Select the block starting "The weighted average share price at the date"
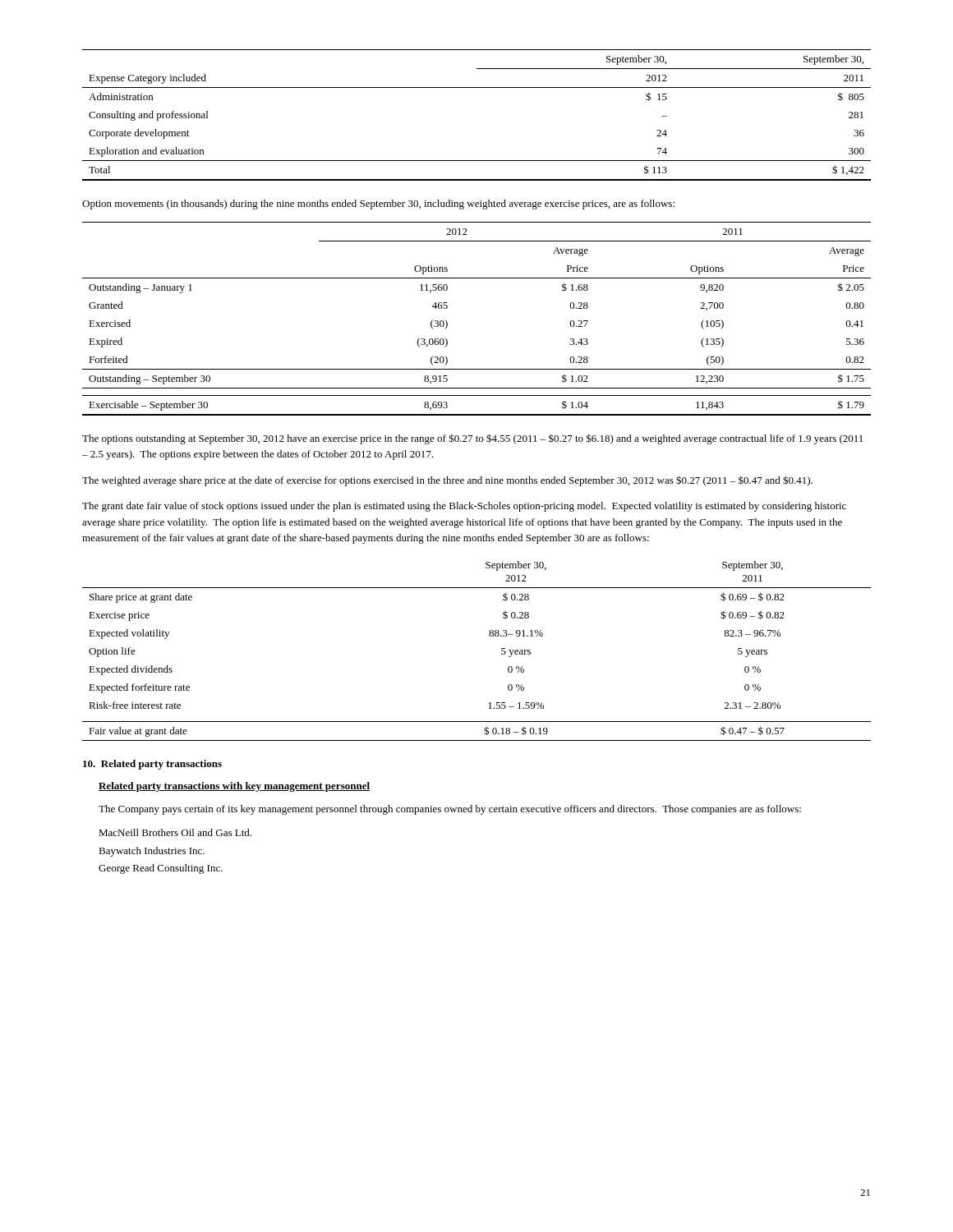 tap(476, 480)
